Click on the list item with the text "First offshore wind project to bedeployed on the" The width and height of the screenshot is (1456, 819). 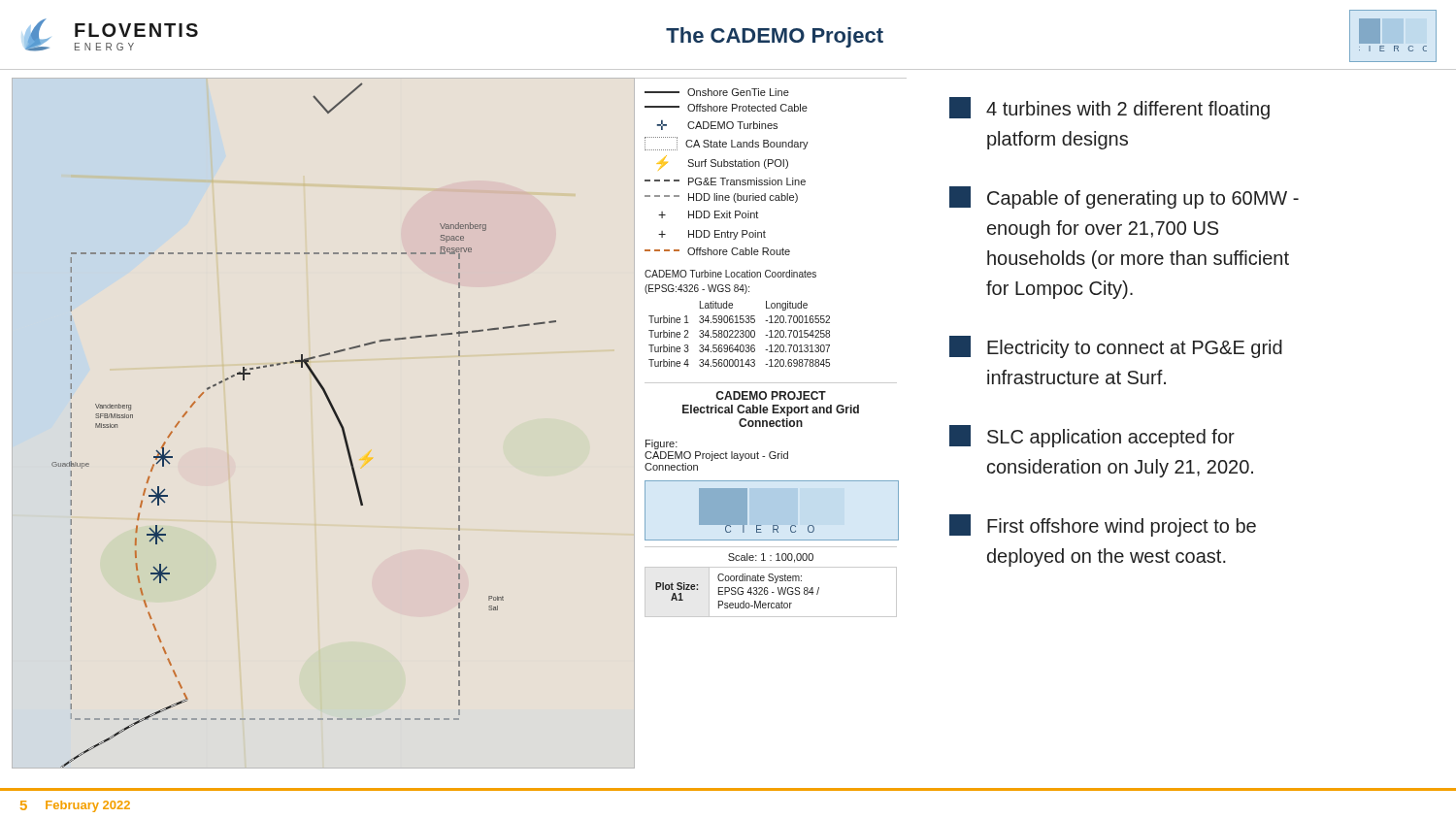point(1103,541)
